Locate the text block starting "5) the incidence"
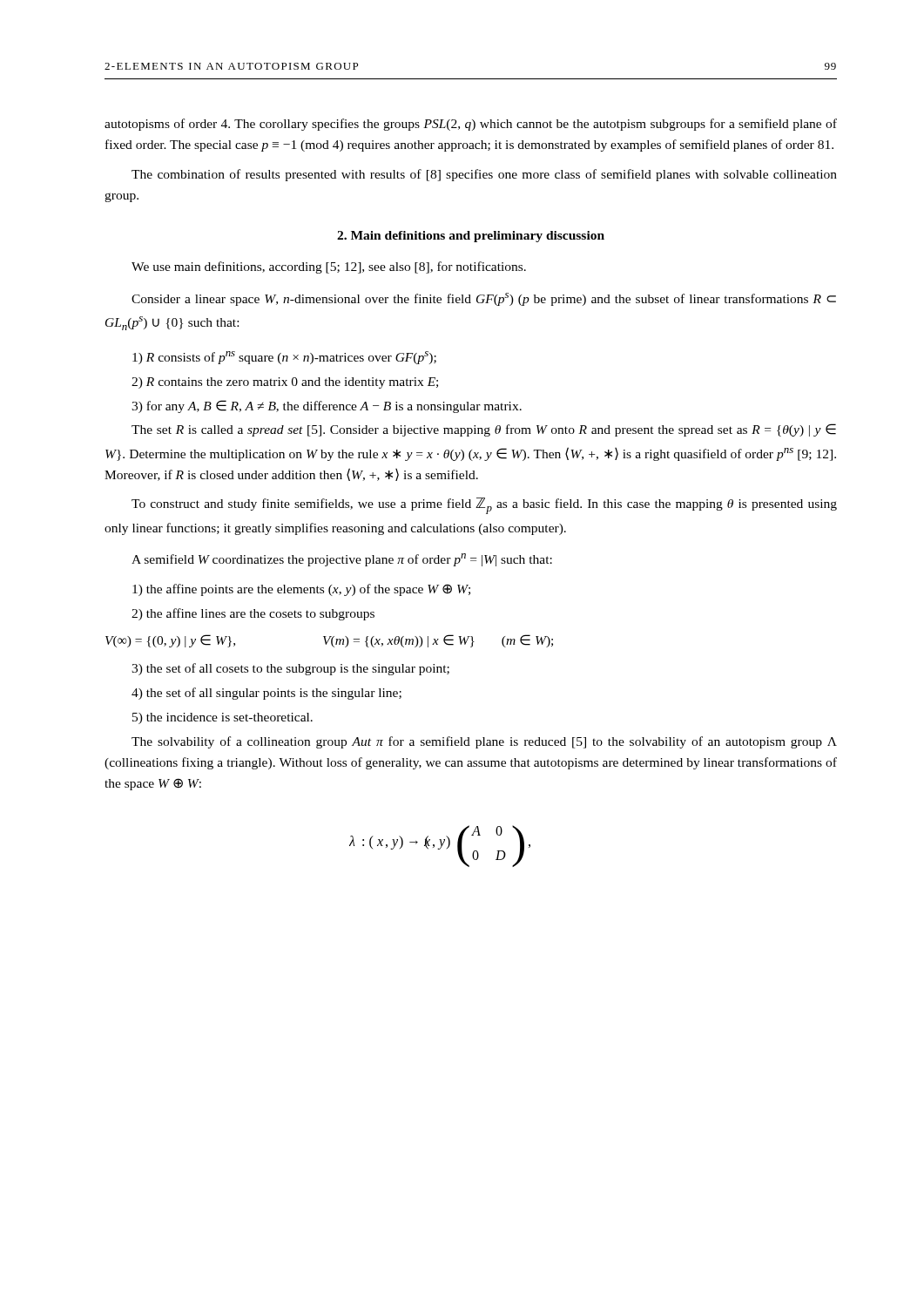 point(223,718)
